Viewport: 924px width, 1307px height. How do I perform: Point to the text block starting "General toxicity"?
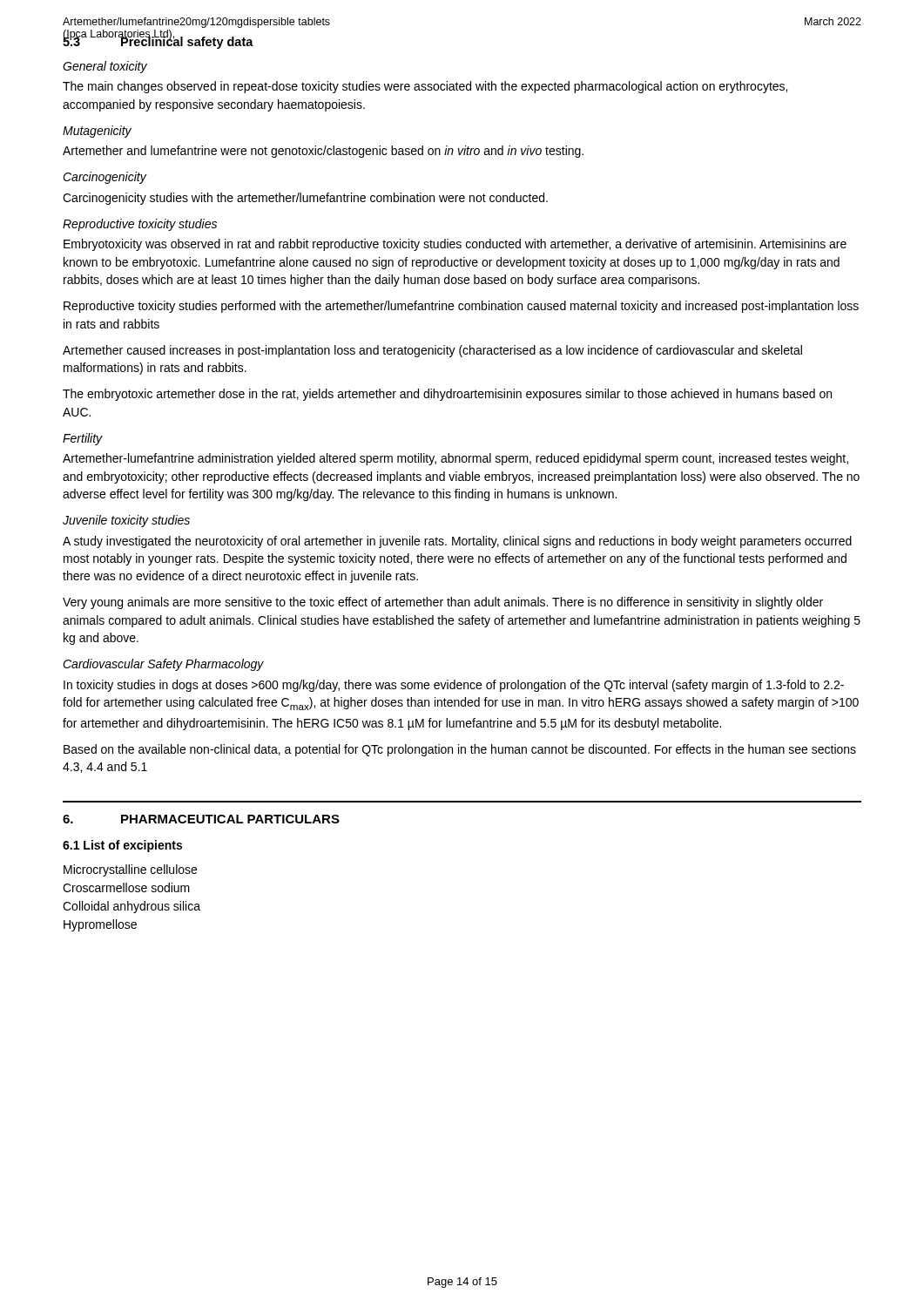[105, 67]
